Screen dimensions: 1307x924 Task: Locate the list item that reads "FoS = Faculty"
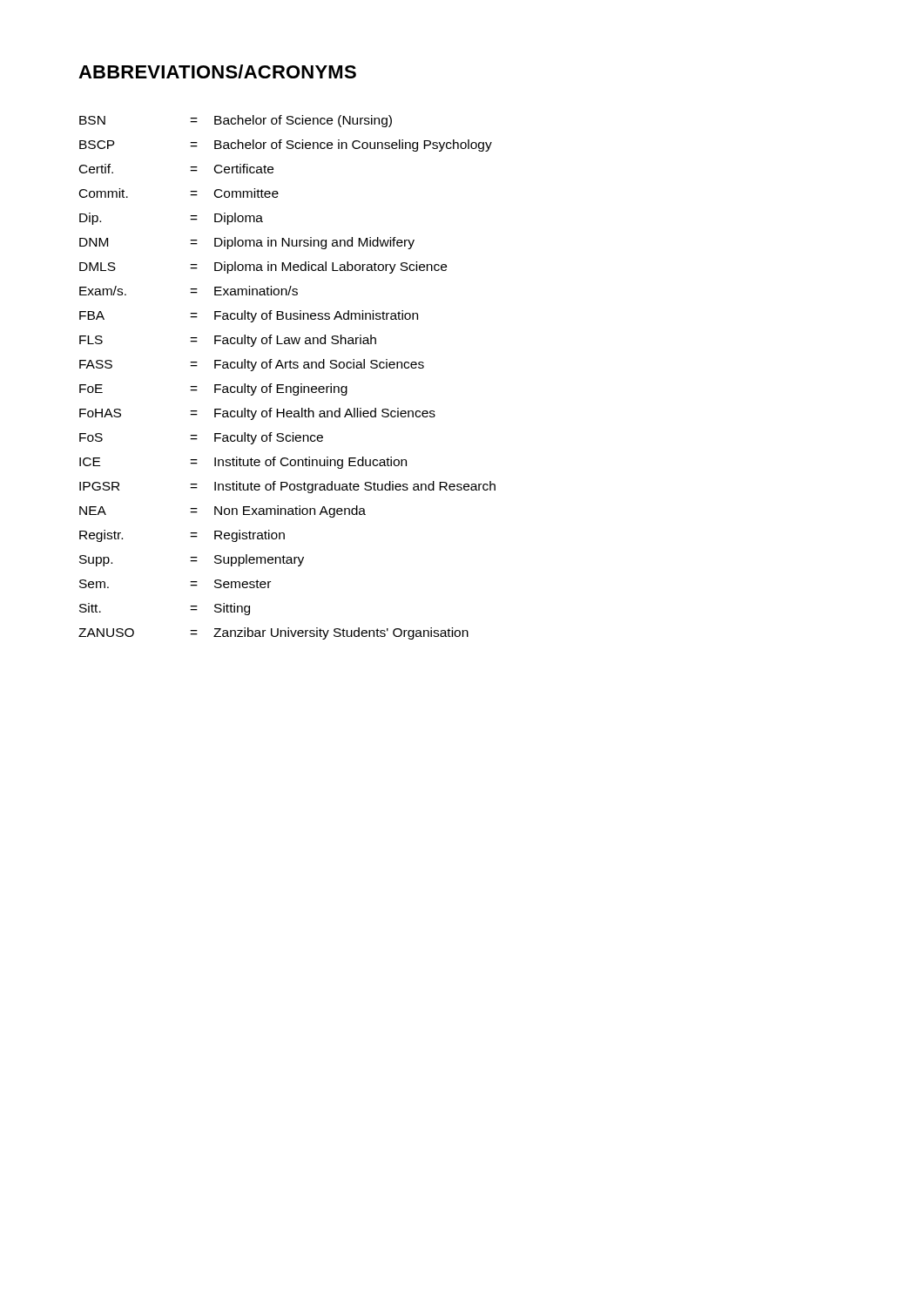pyautogui.click(x=287, y=437)
